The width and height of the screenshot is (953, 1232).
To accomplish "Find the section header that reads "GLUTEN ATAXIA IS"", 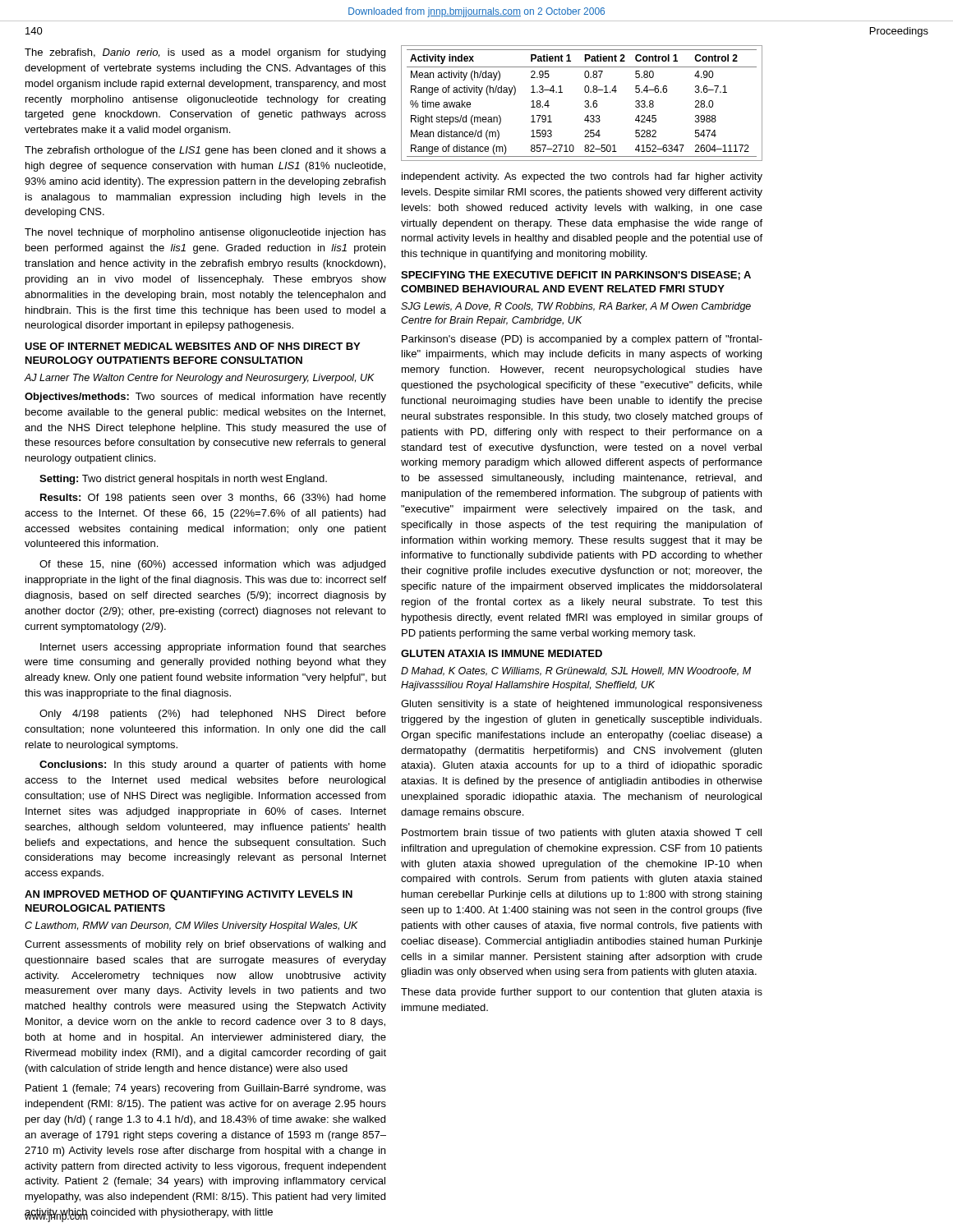I will 502,654.
